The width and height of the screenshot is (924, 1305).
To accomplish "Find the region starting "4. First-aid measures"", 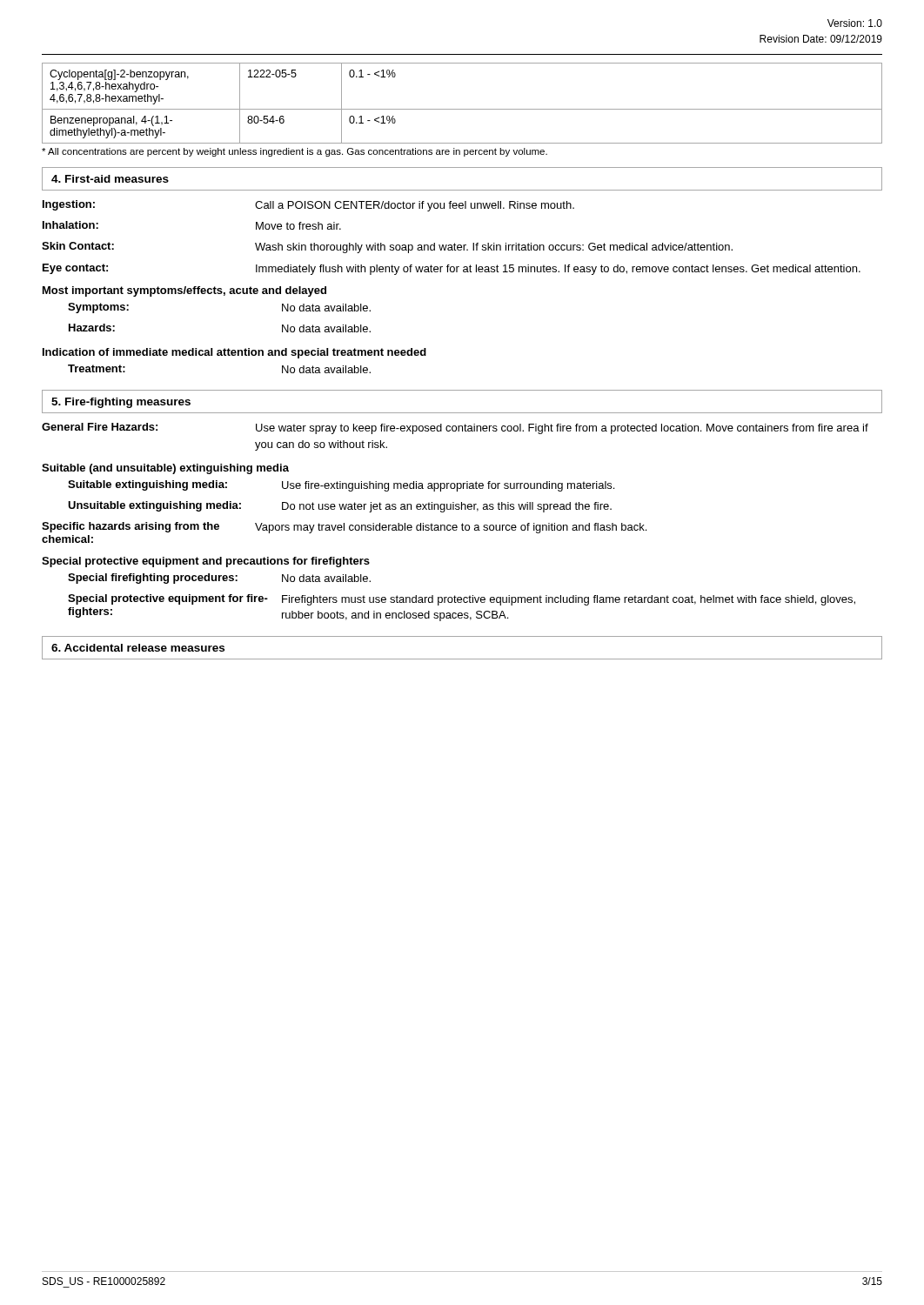I will click(110, 179).
